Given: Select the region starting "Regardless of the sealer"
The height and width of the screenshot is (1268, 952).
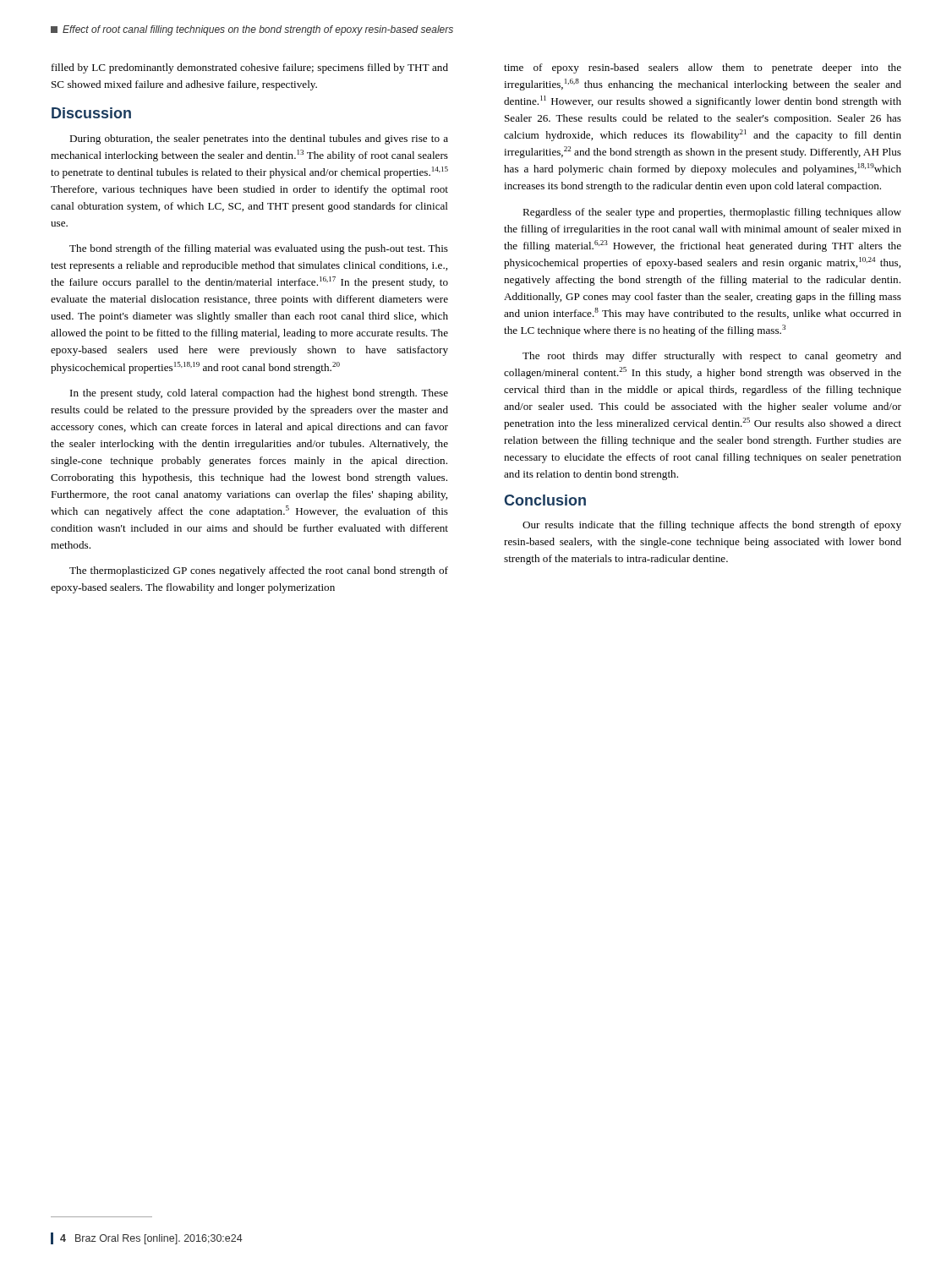Looking at the screenshot, I should tap(703, 271).
